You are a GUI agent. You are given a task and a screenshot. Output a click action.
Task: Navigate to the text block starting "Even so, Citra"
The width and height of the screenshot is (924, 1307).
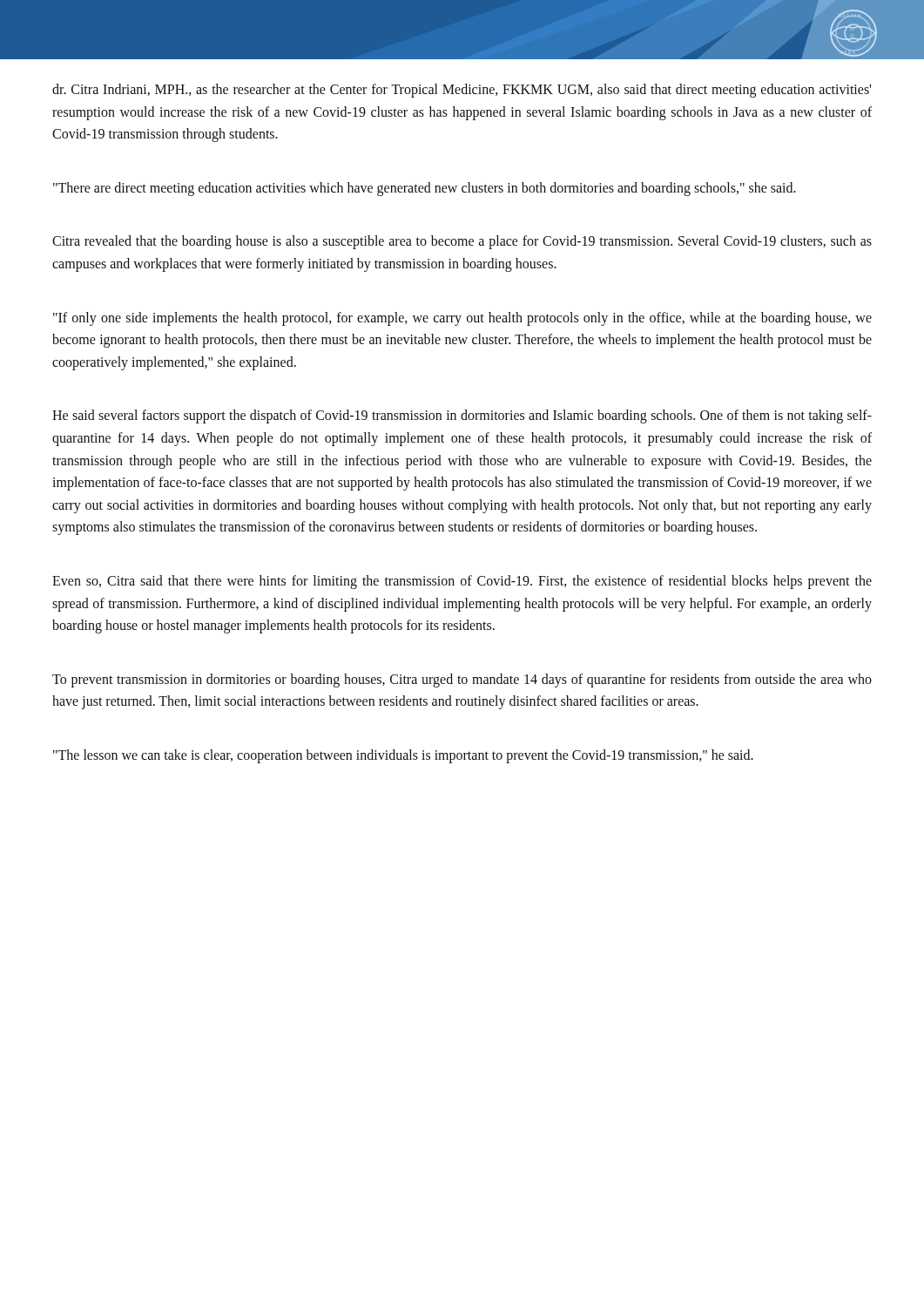[462, 603]
